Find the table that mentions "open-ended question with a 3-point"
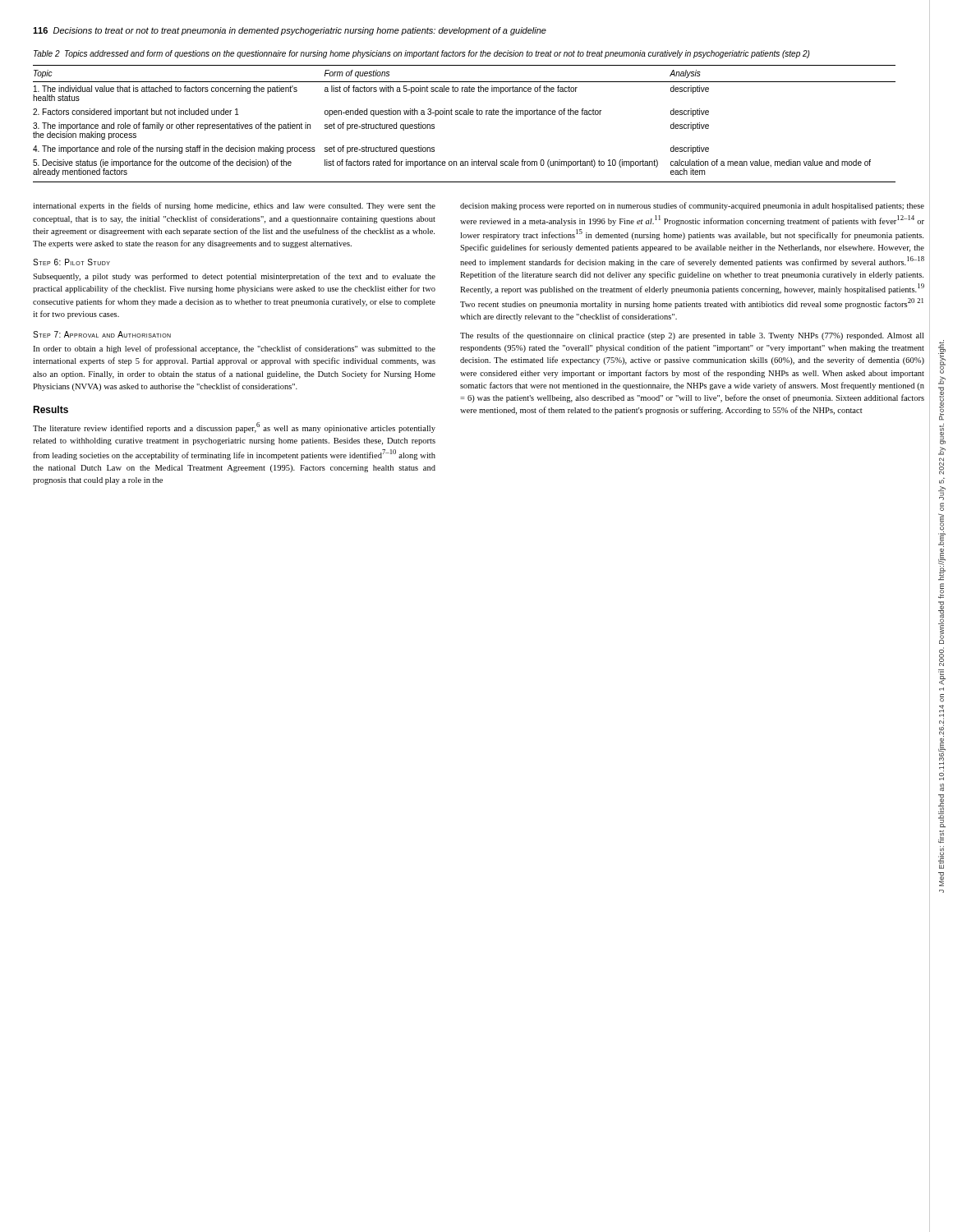The width and height of the screenshot is (953, 1232). pyautogui.click(x=464, y=126)
